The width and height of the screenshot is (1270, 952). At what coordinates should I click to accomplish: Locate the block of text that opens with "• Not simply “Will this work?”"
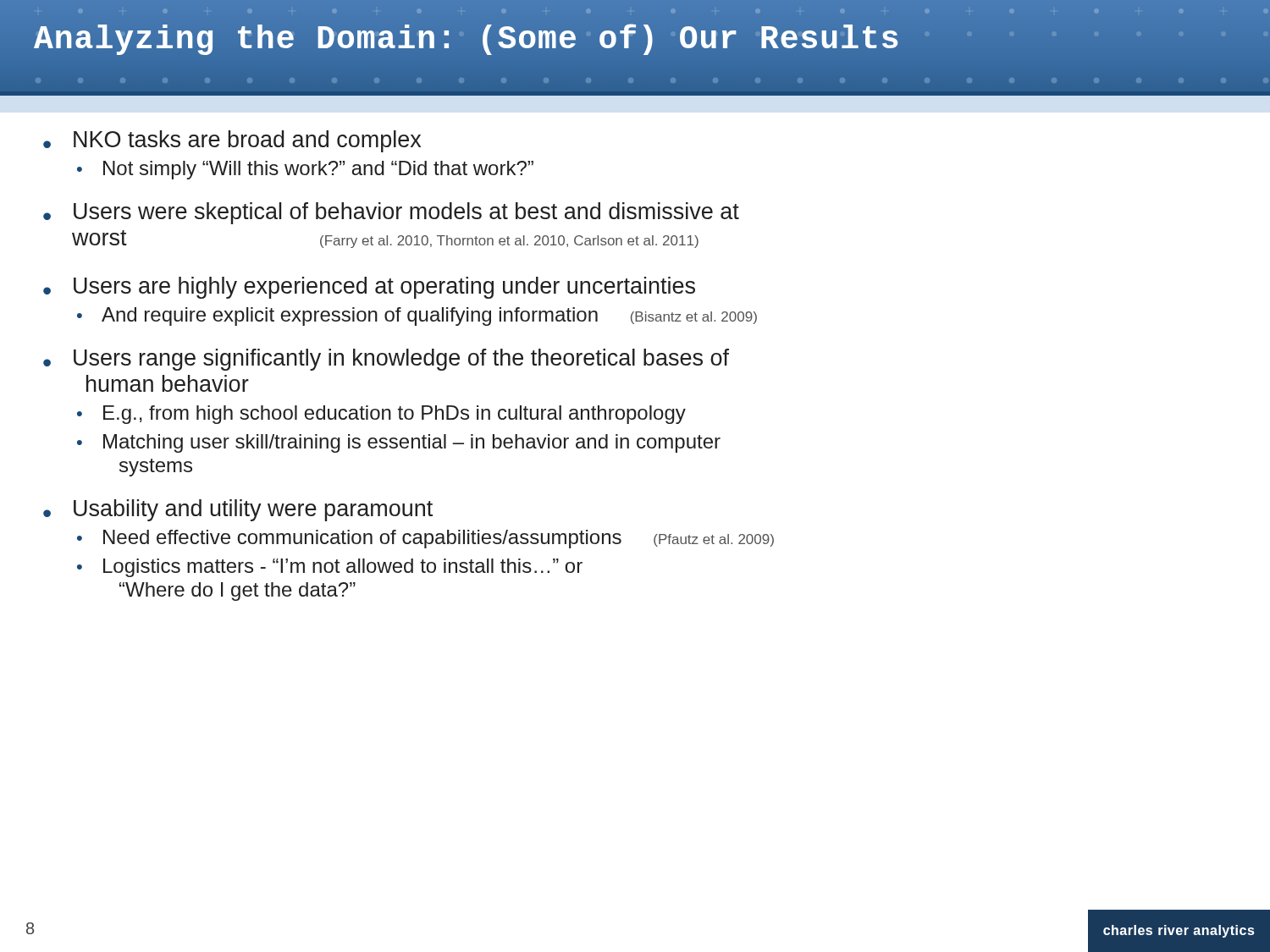305,168
